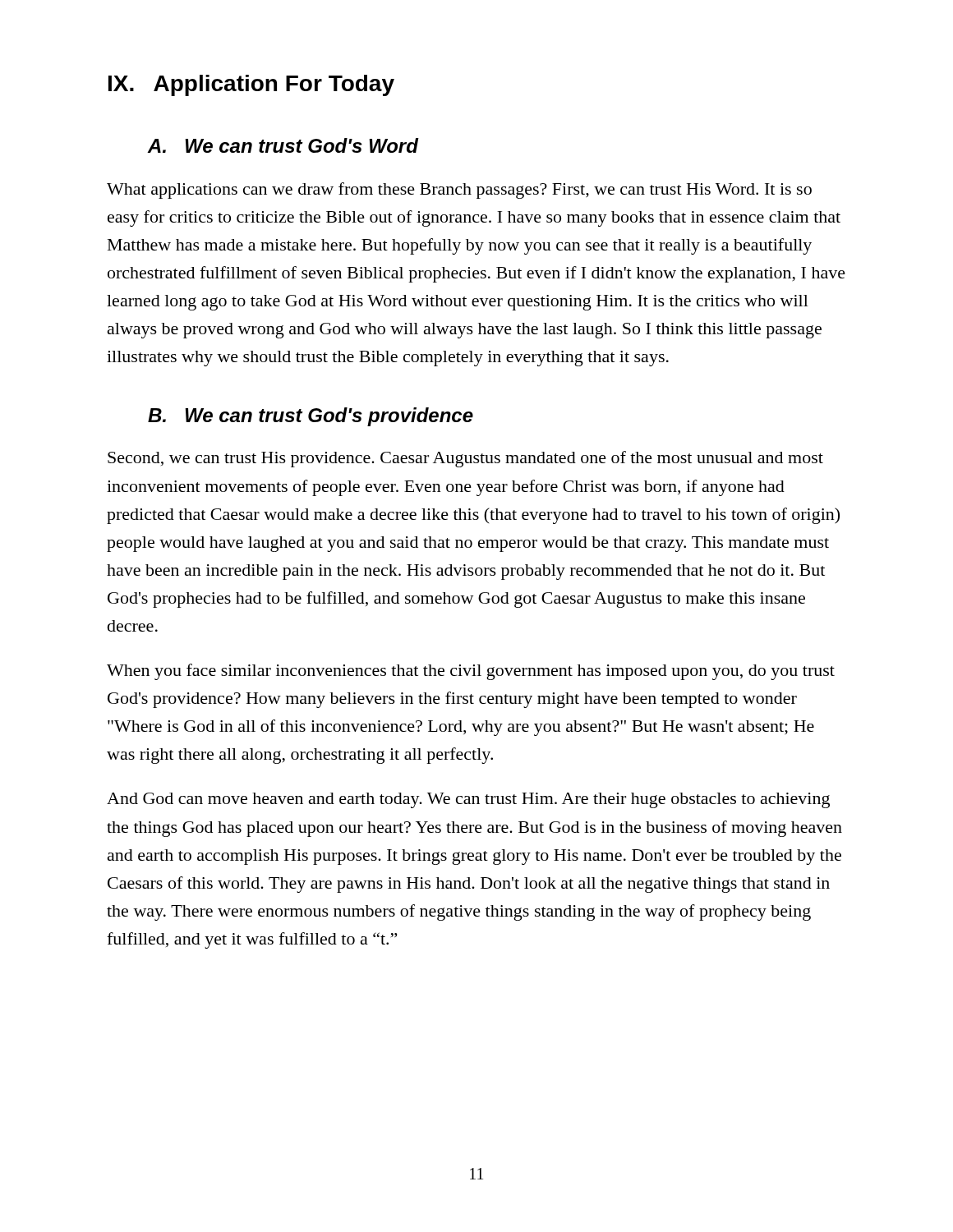Click the passage that begins "When you face similar inconveniences that"

click(x=471, y=712)
